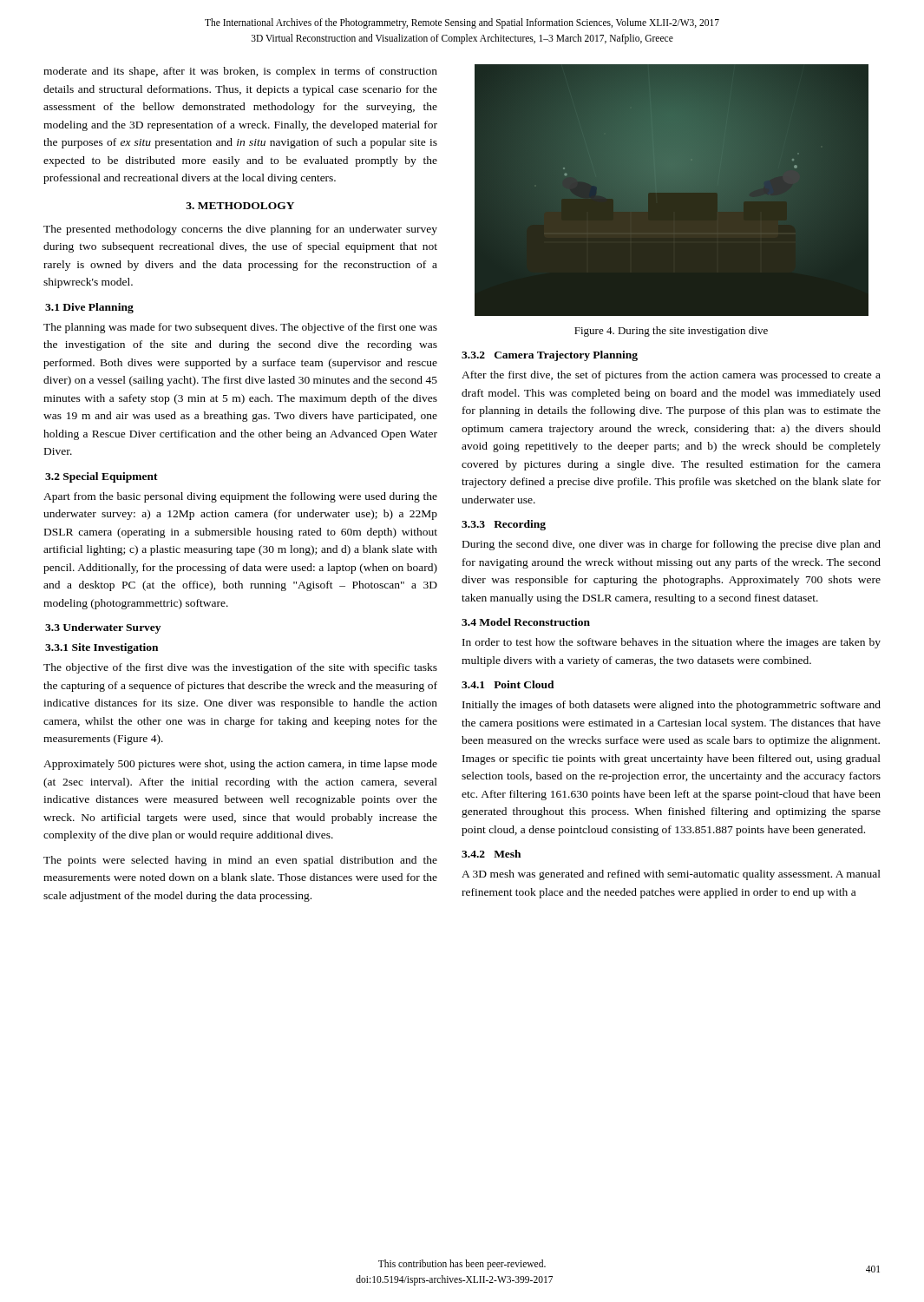The width and height of the screenshot is (924, 1302).
Task: Locate the section header containing "3.3.1 Site Investigation"
Action: point(102,647)
